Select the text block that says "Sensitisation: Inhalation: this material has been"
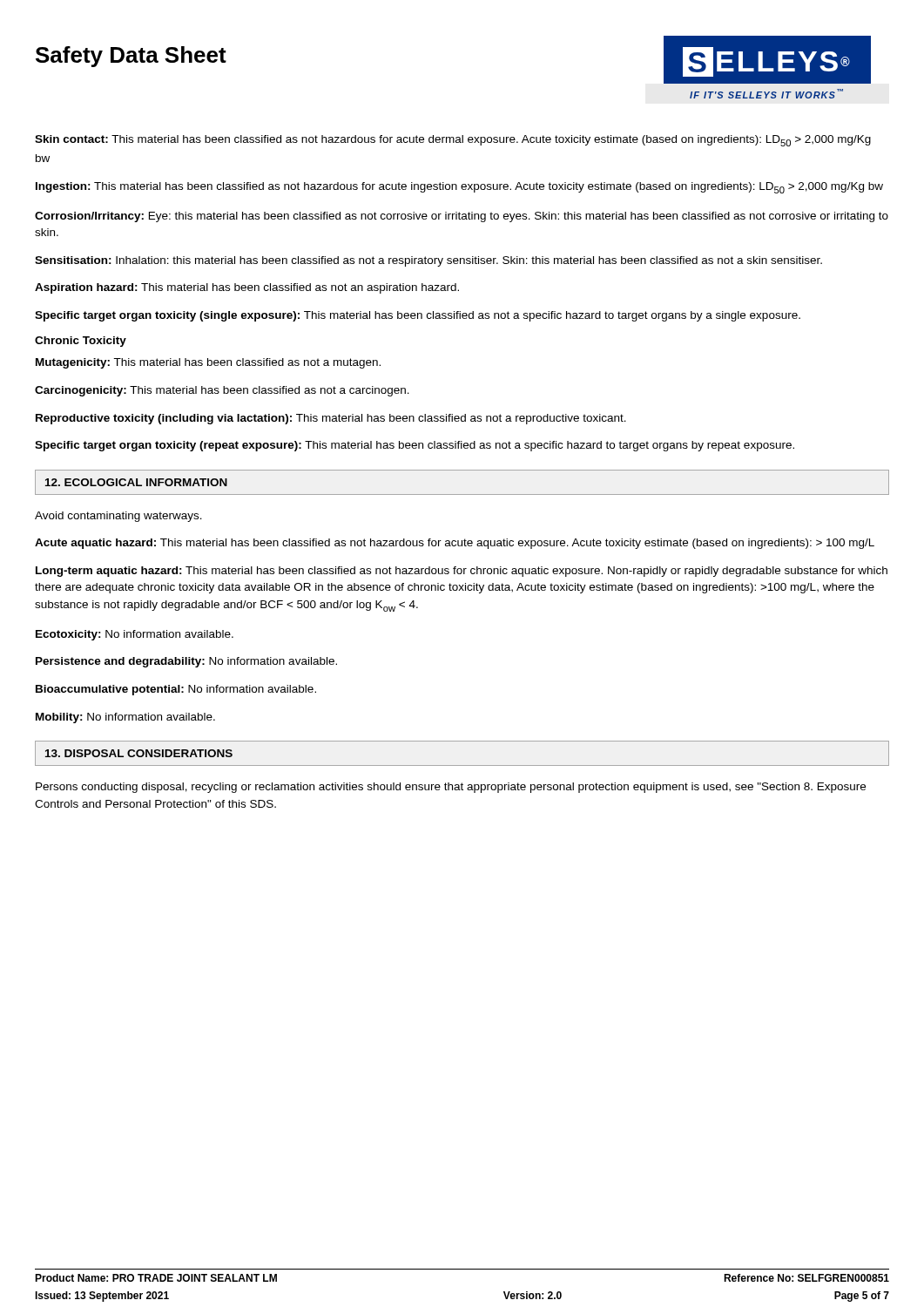Image resolution: width=924 pixels, height=1307 pixels. [x=462, y=260]
